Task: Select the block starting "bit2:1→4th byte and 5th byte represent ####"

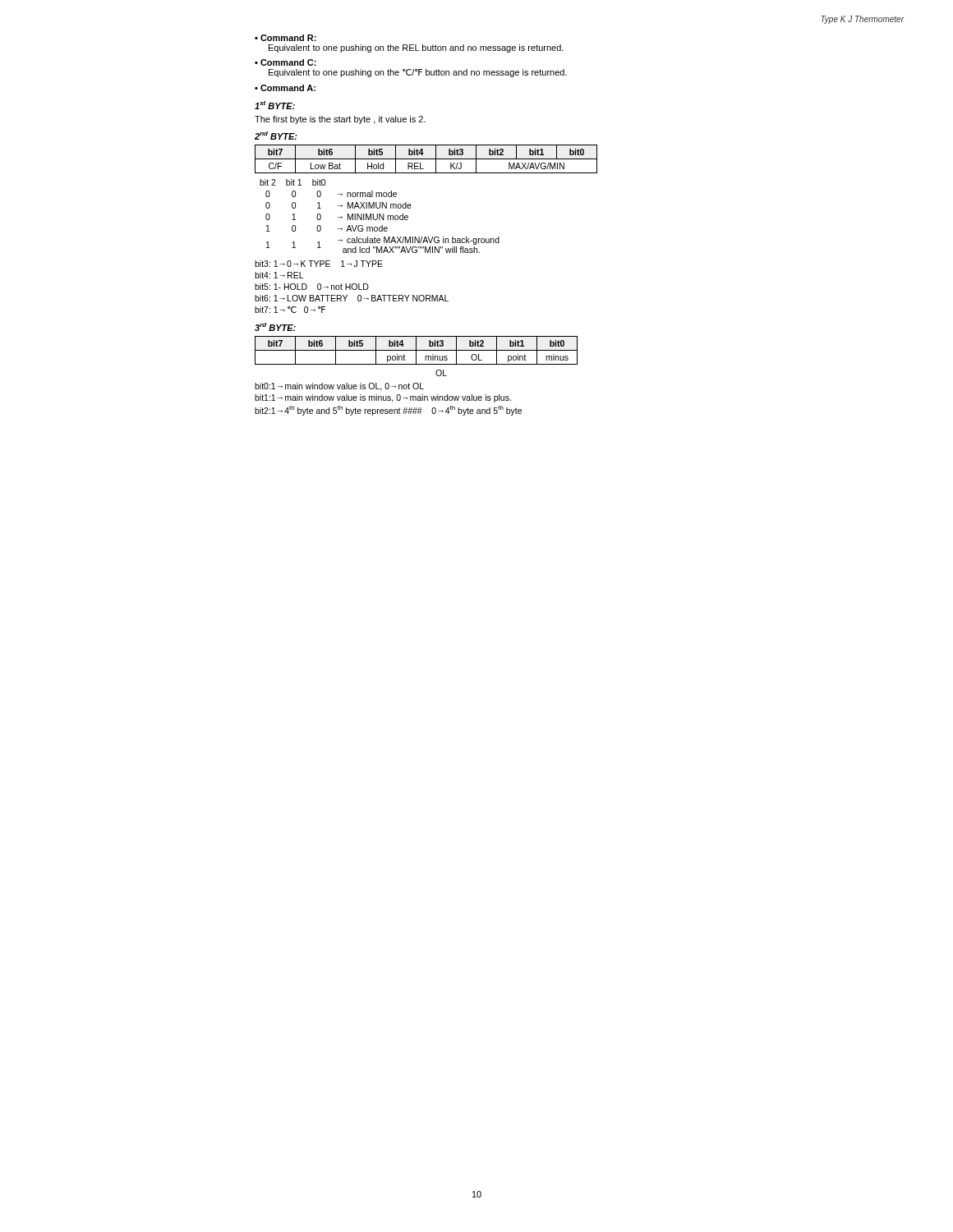Action: (x=388, y=410)
